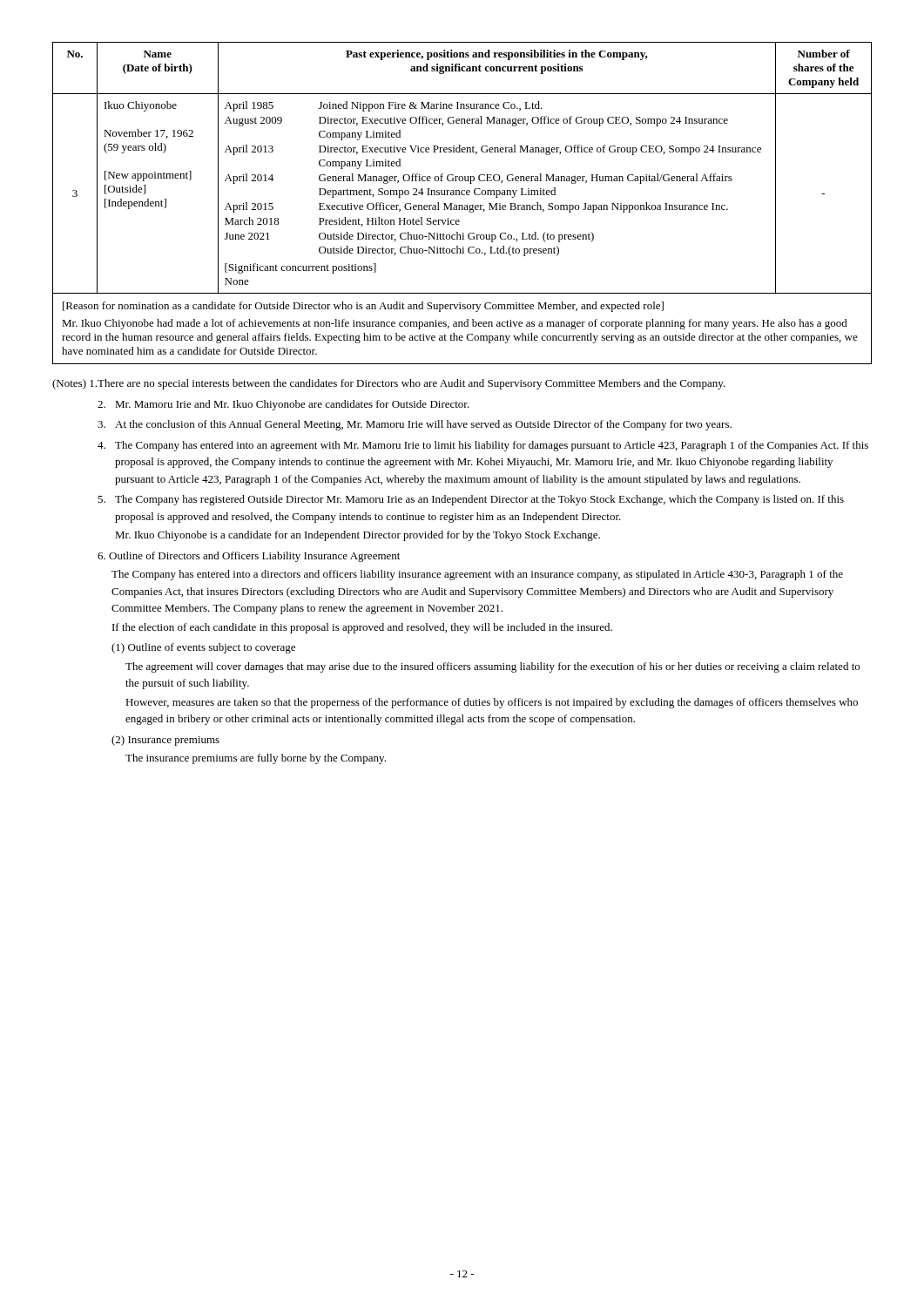Image resolution: width=924 pixels, height=1307 pixels.
Task: Select the region starting "2. Mr. Mamoru Irie and Mr. Ikuo"
Action: click(x=284, y=404)
